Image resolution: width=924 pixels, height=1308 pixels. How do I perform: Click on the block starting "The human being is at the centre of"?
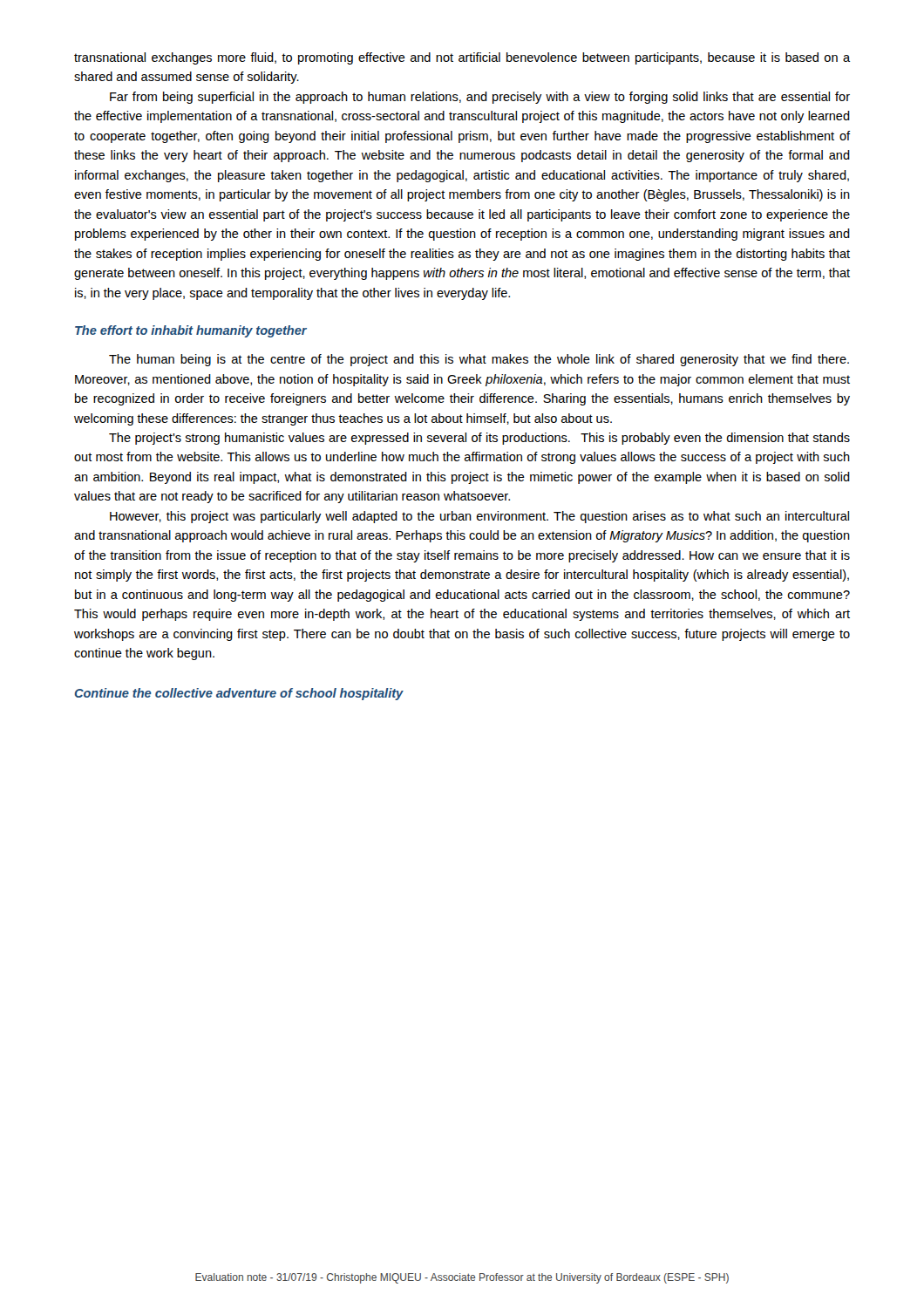[x=462, y=507]
